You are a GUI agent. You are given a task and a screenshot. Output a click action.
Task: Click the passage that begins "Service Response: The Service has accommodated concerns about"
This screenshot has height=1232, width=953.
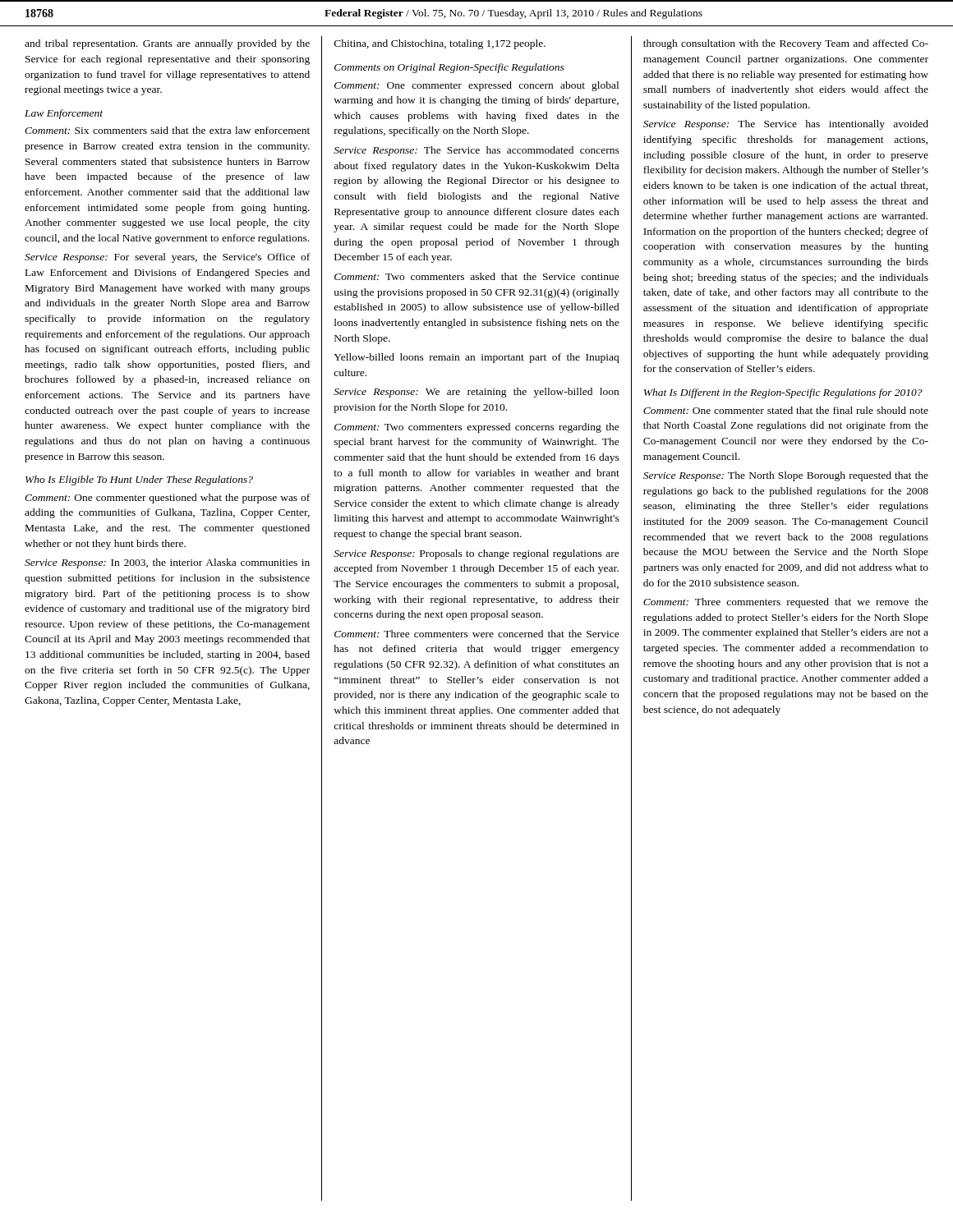(x=476, y=204)
